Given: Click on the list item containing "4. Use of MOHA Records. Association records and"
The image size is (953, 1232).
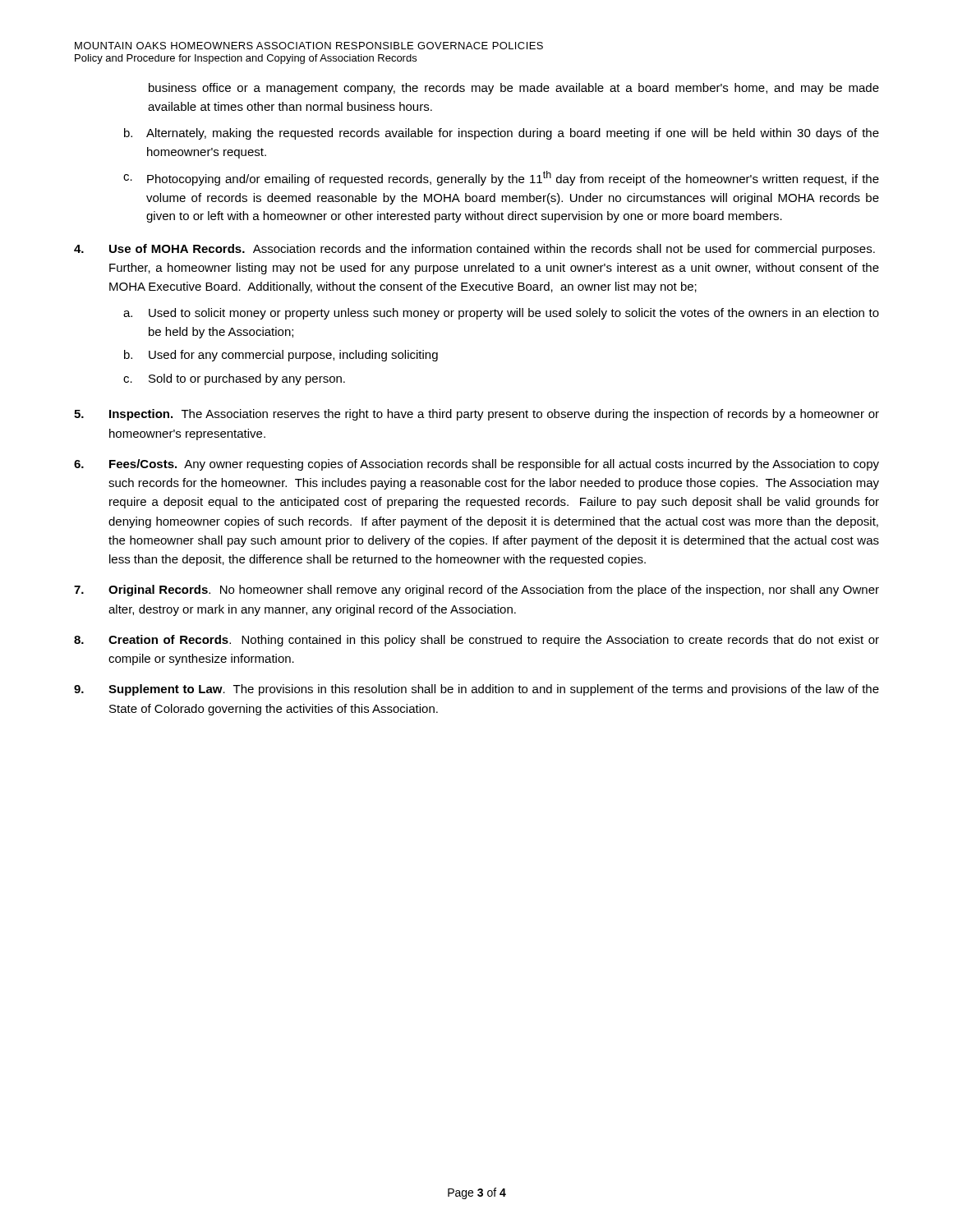Looking at the screenshot, I should click(476, 316).
